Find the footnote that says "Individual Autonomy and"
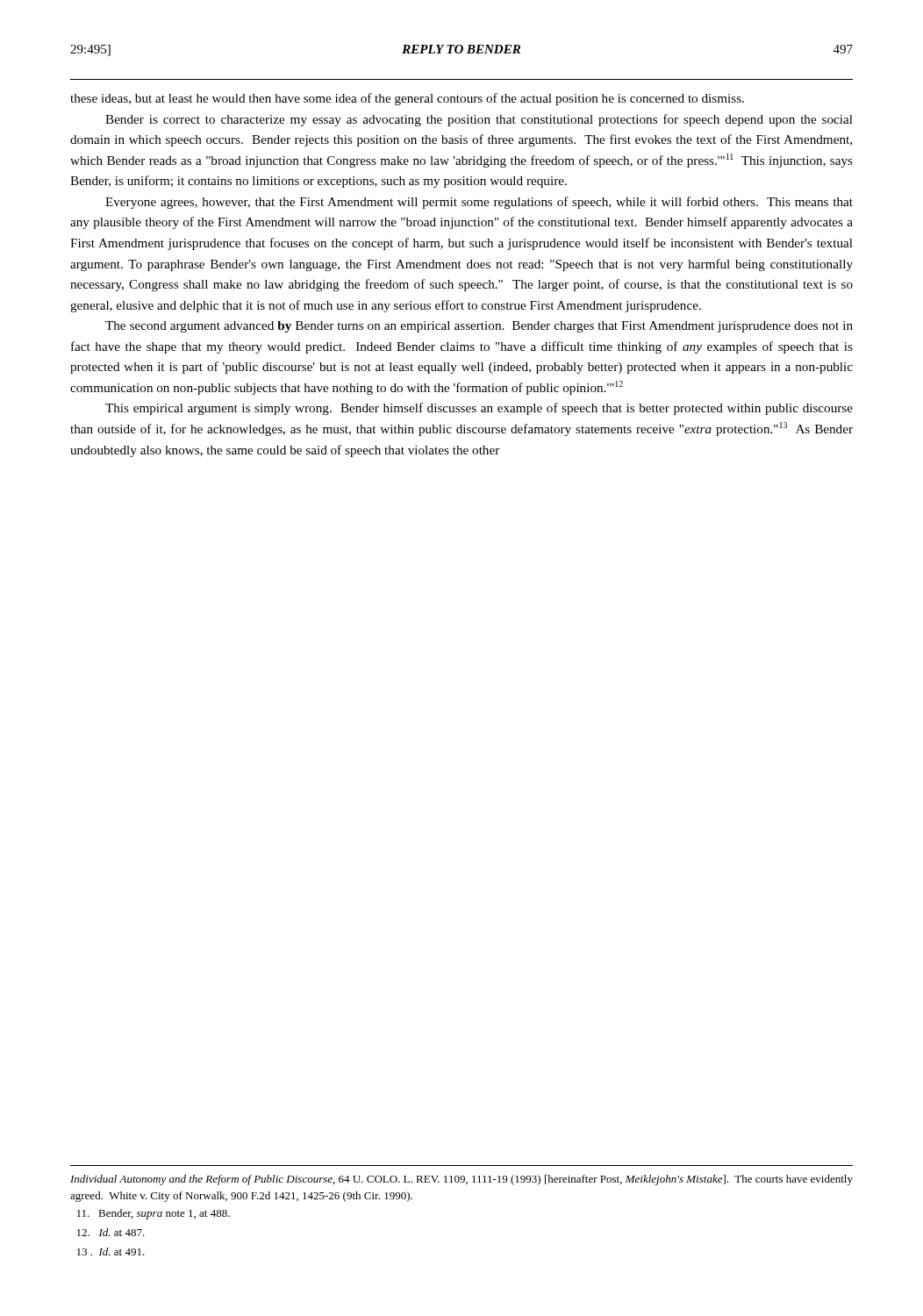This screenshot has width=923, height=1316. 462,1180
